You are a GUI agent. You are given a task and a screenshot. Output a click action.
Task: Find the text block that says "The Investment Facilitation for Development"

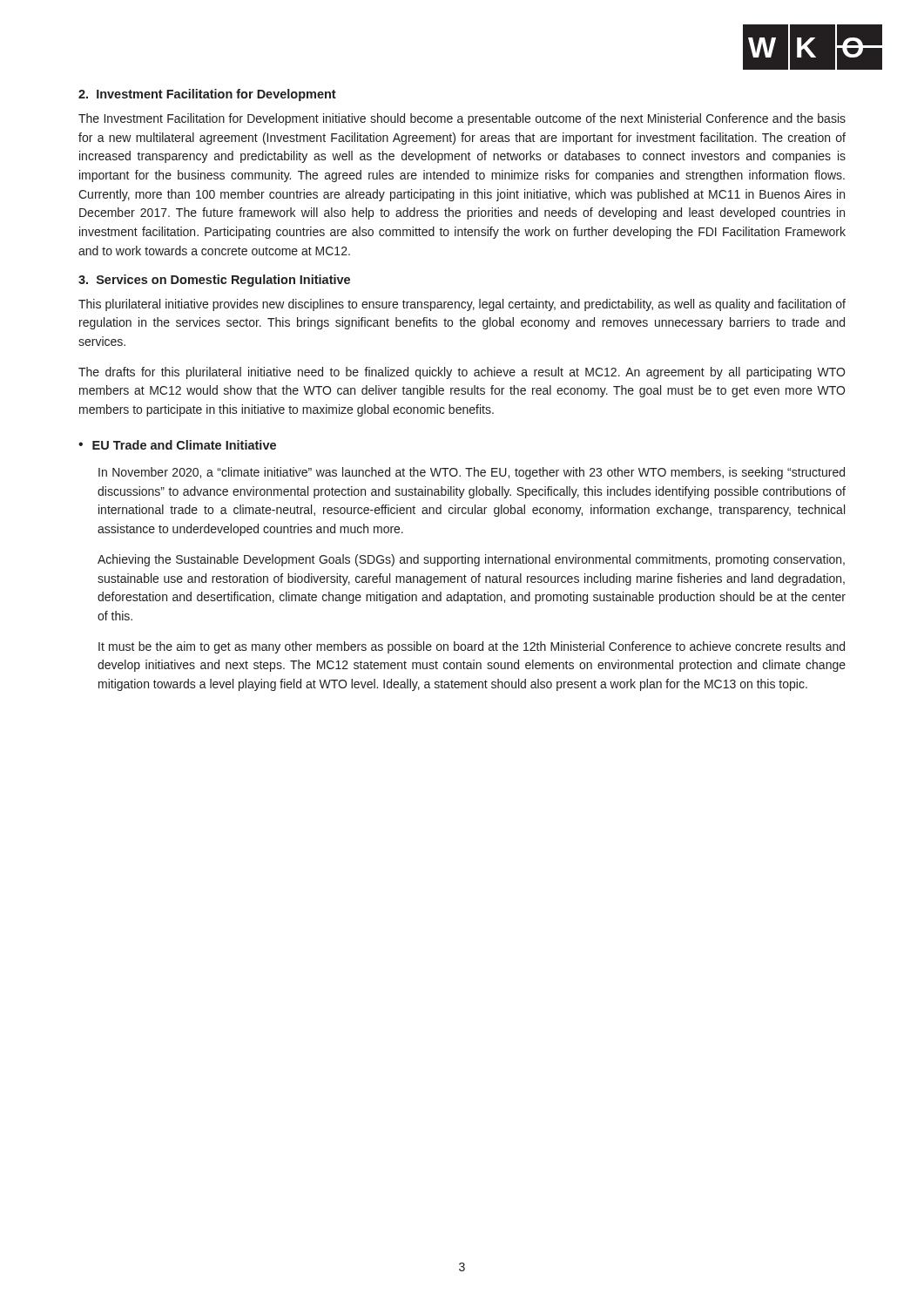click(x=462, y=185)
